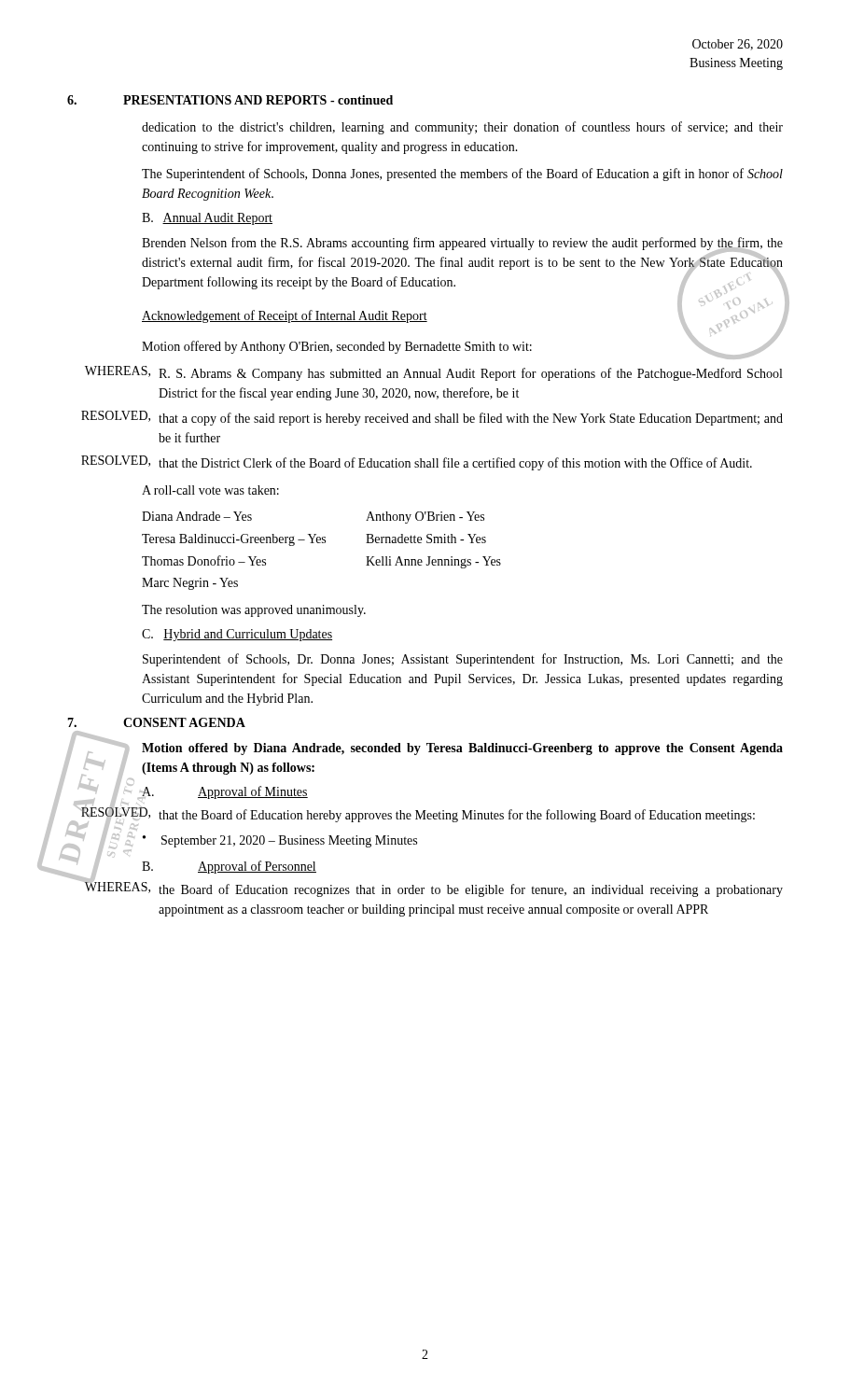Click on the passage starting "RESOLVED, that the Board"
This screenshot has height=1400, width=850.
425,816
